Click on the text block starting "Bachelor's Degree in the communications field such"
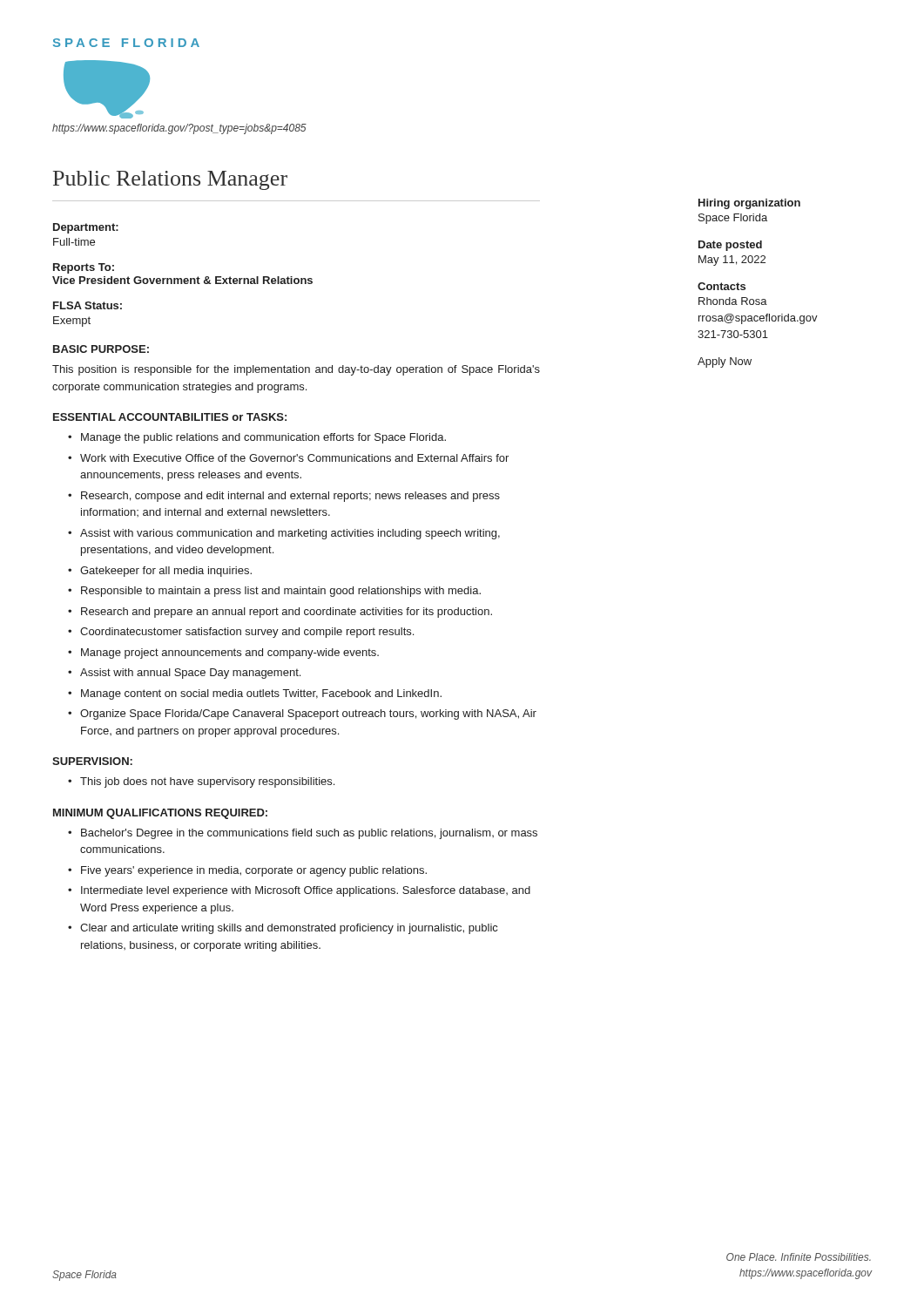The height and width of the screenshot is (1307, 924). [x=309, y=841]
